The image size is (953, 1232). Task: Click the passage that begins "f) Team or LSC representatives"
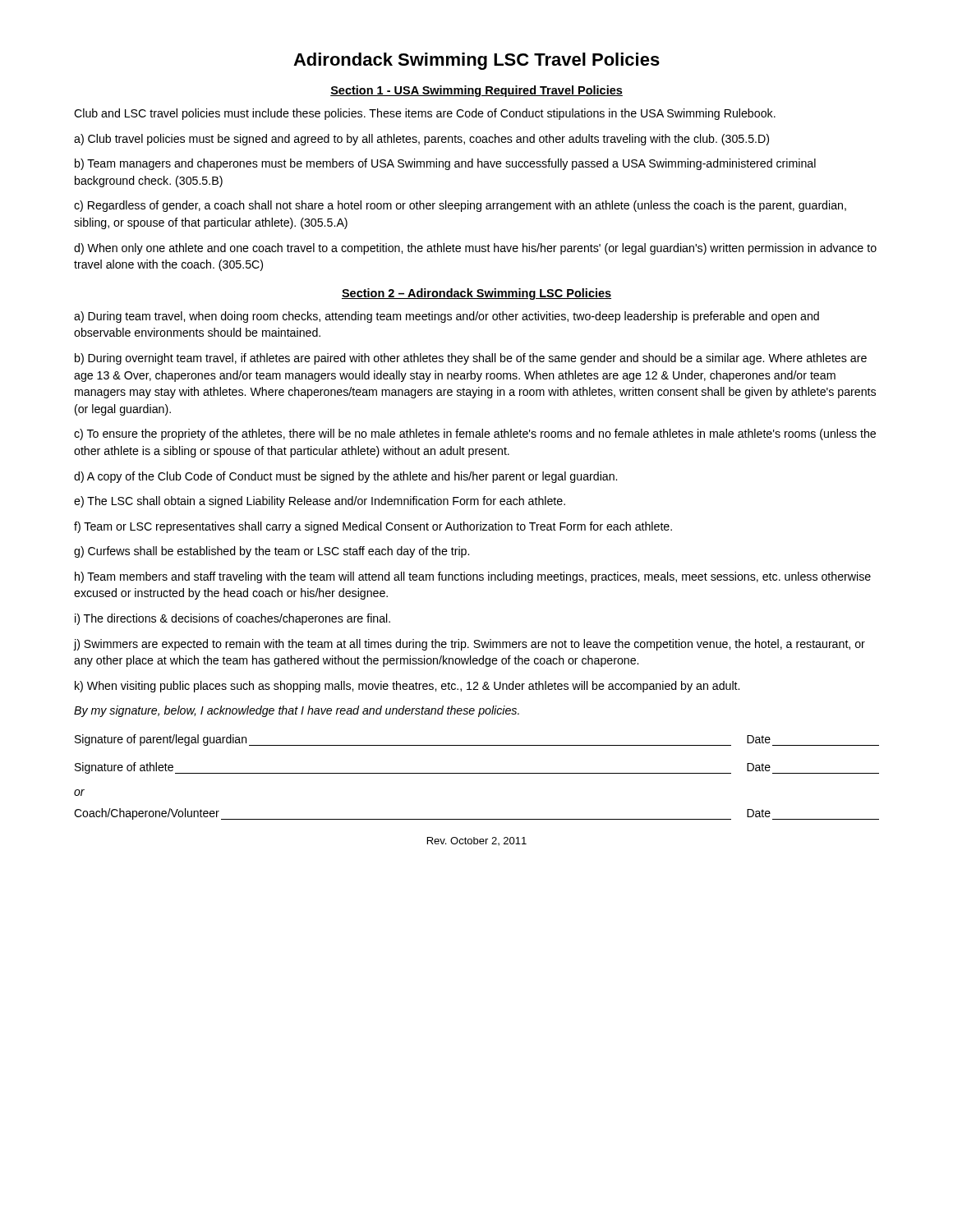tap(373, 526)
